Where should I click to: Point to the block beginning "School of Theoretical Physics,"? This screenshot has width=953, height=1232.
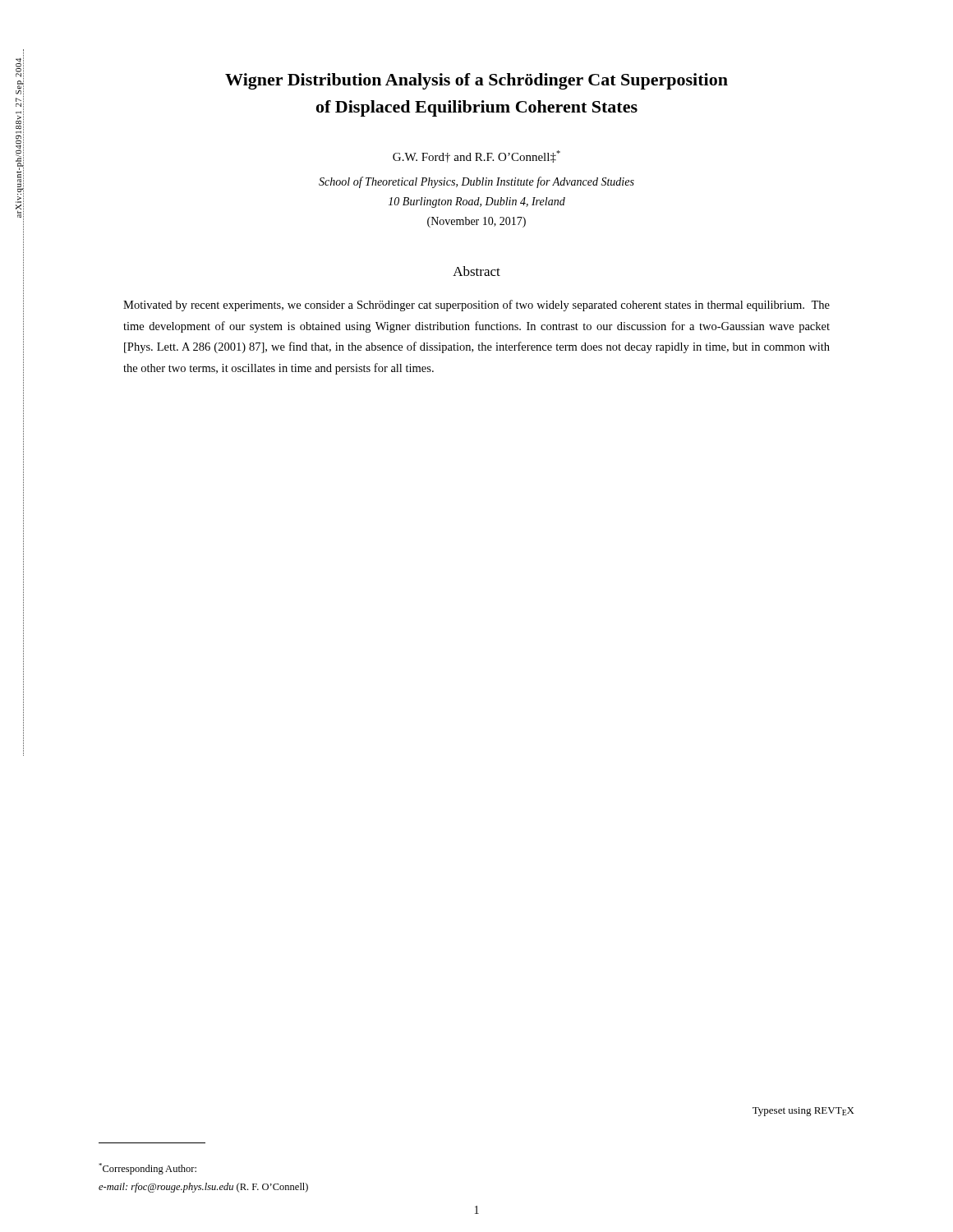(x=476, y=201)
